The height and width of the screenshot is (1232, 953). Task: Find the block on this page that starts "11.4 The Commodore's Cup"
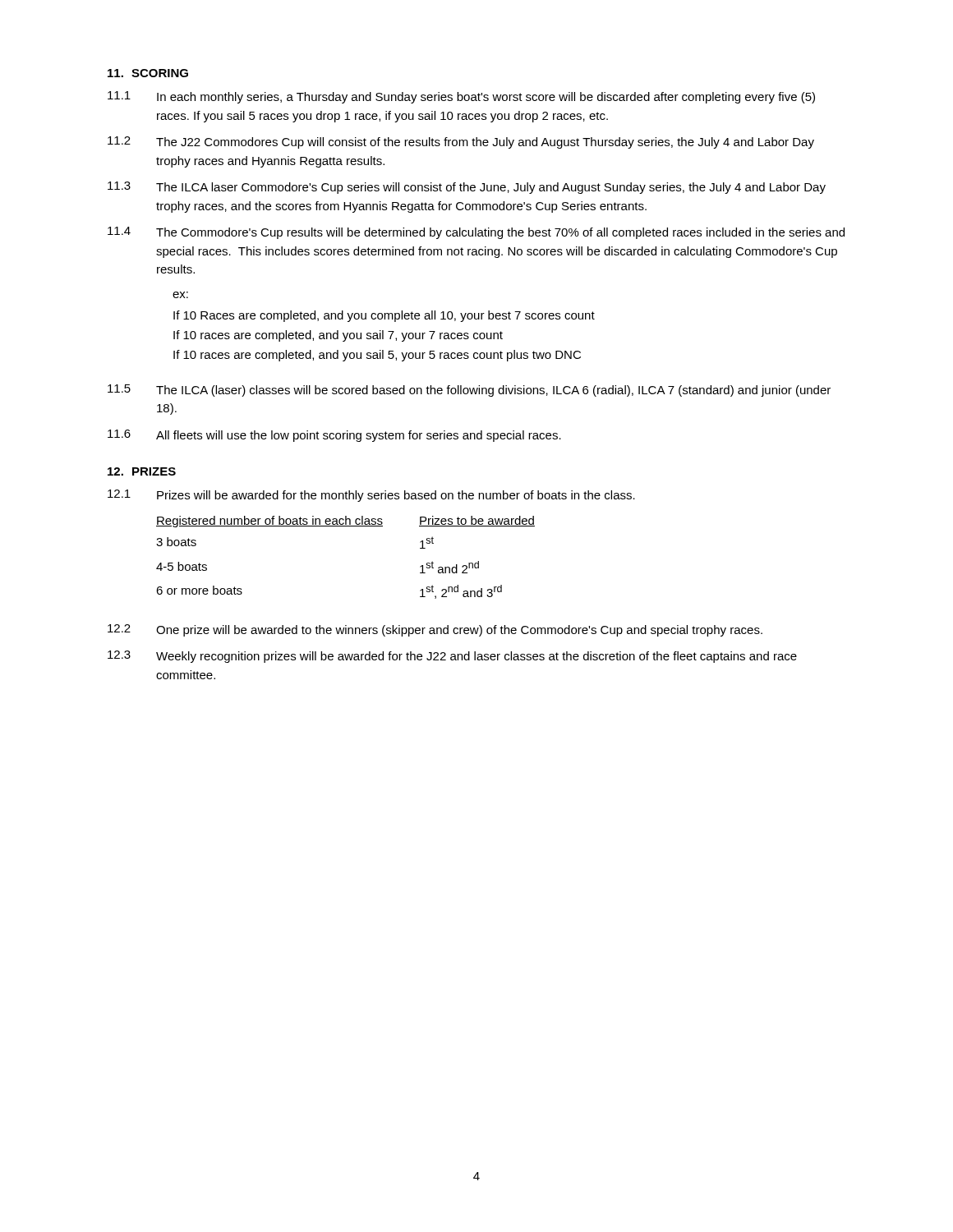(476, 233)
